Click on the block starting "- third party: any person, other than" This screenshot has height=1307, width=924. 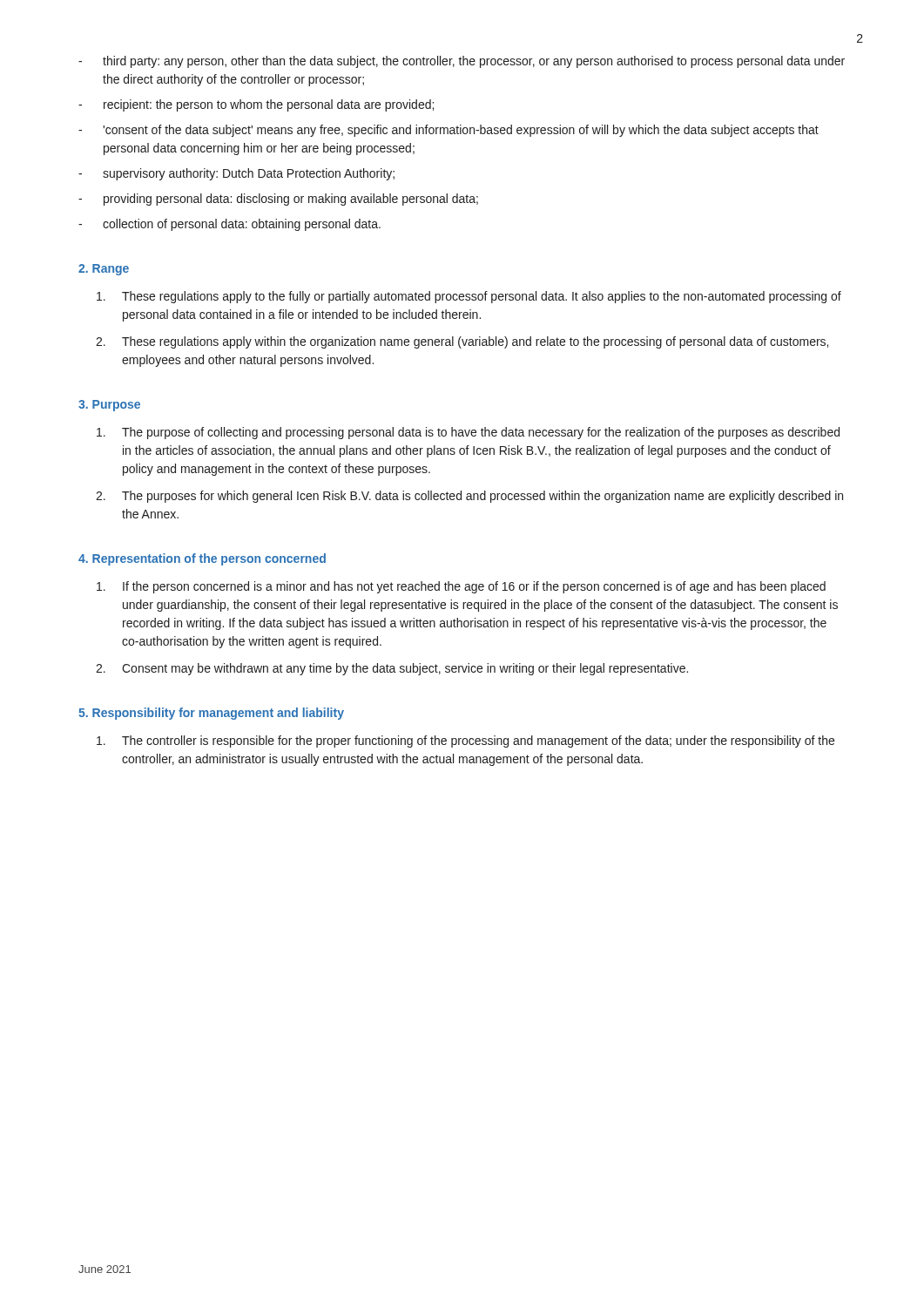click(462, 71)
